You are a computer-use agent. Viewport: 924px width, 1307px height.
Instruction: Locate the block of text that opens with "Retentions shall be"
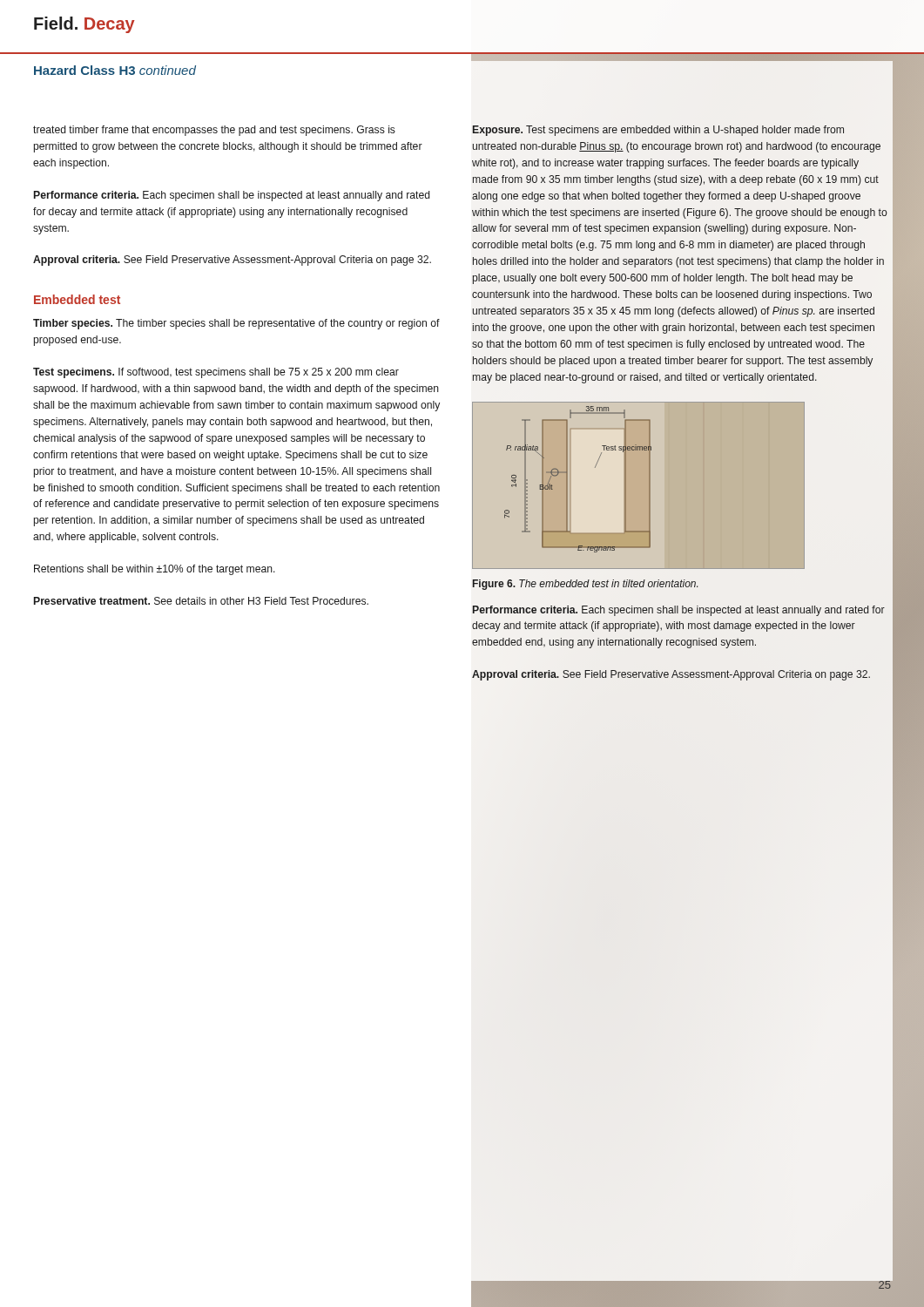pos(237,569)
